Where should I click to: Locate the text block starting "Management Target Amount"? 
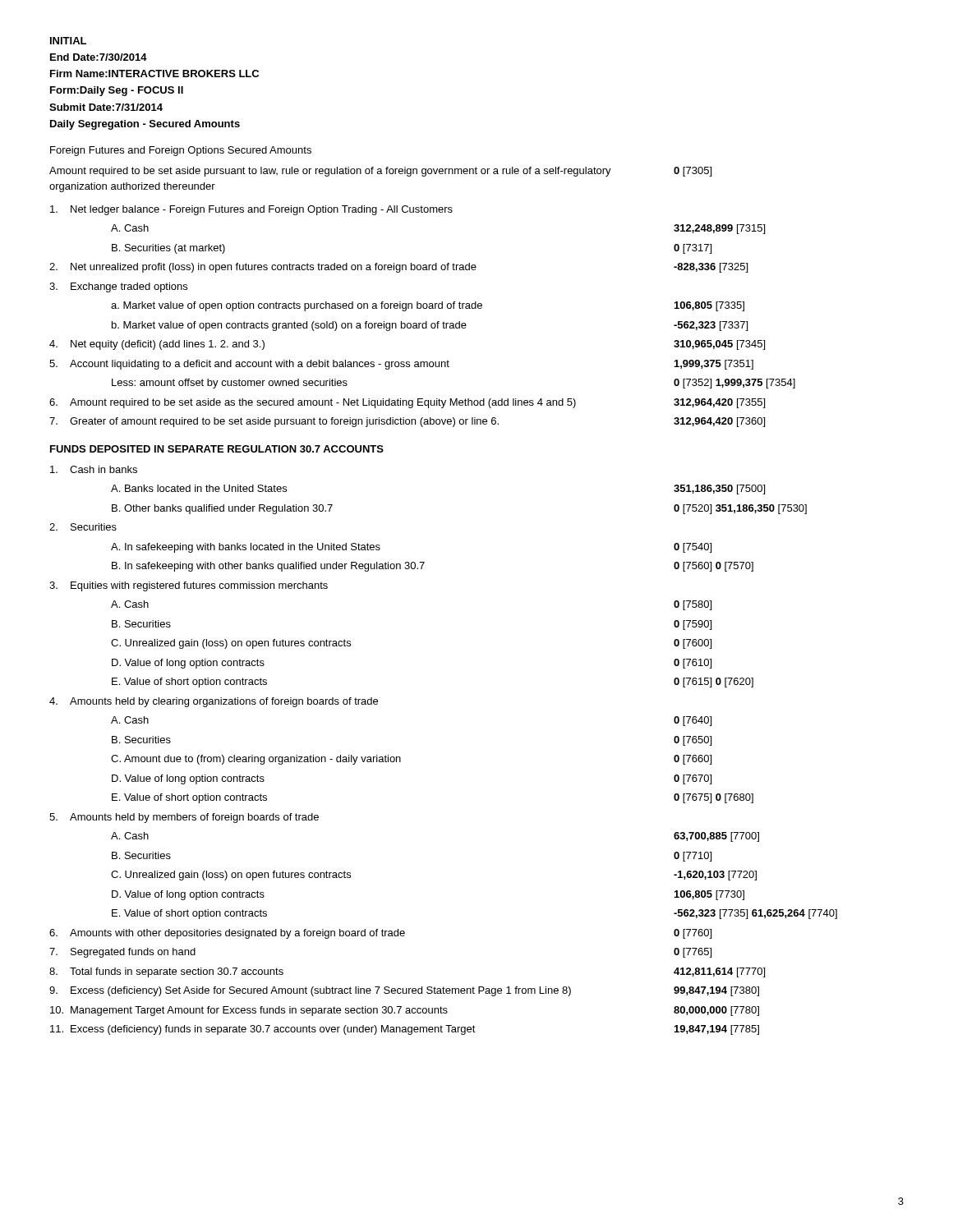405,1011
